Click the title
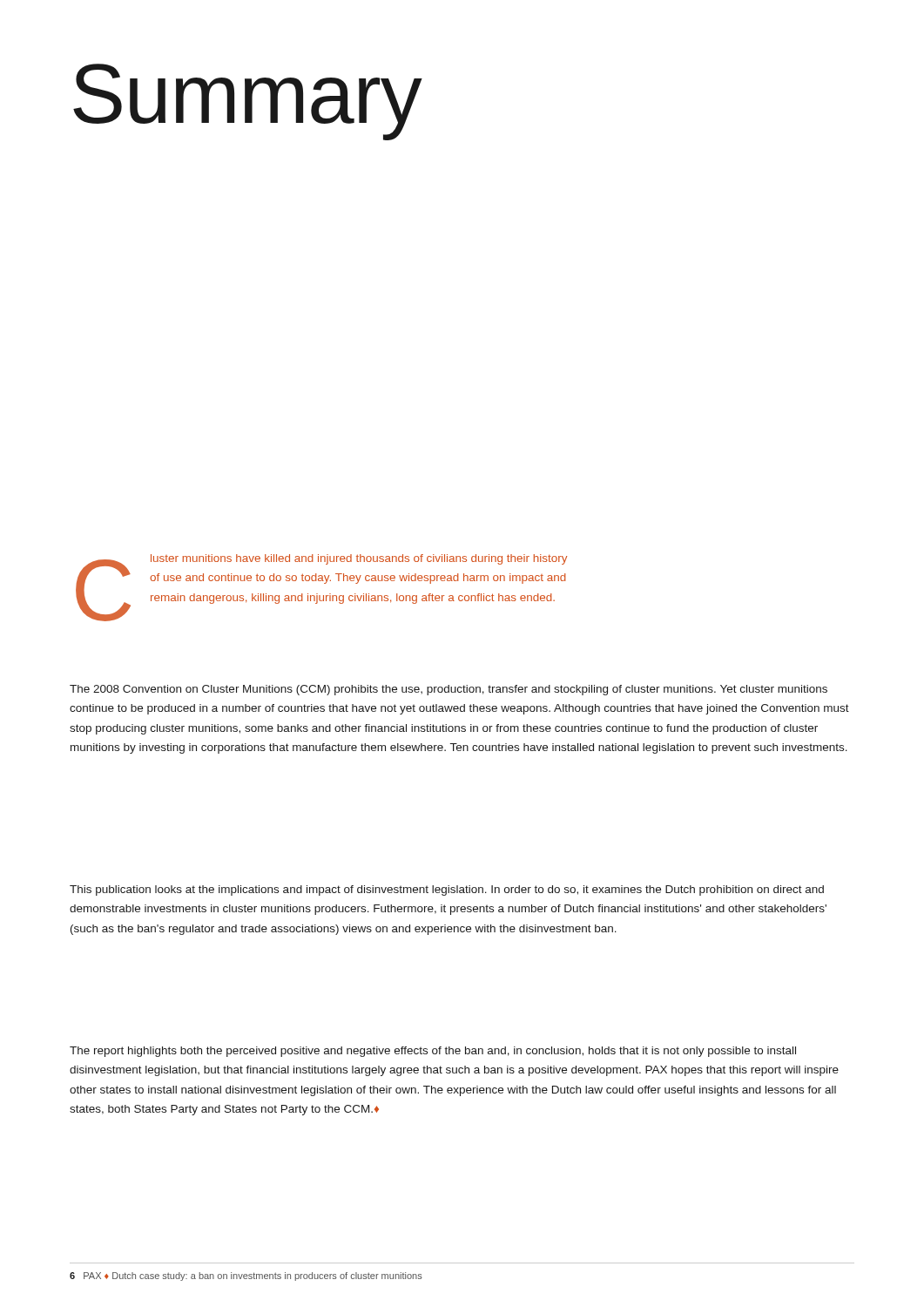Screen dimensions: 1307x924 [x=245, y=94]
